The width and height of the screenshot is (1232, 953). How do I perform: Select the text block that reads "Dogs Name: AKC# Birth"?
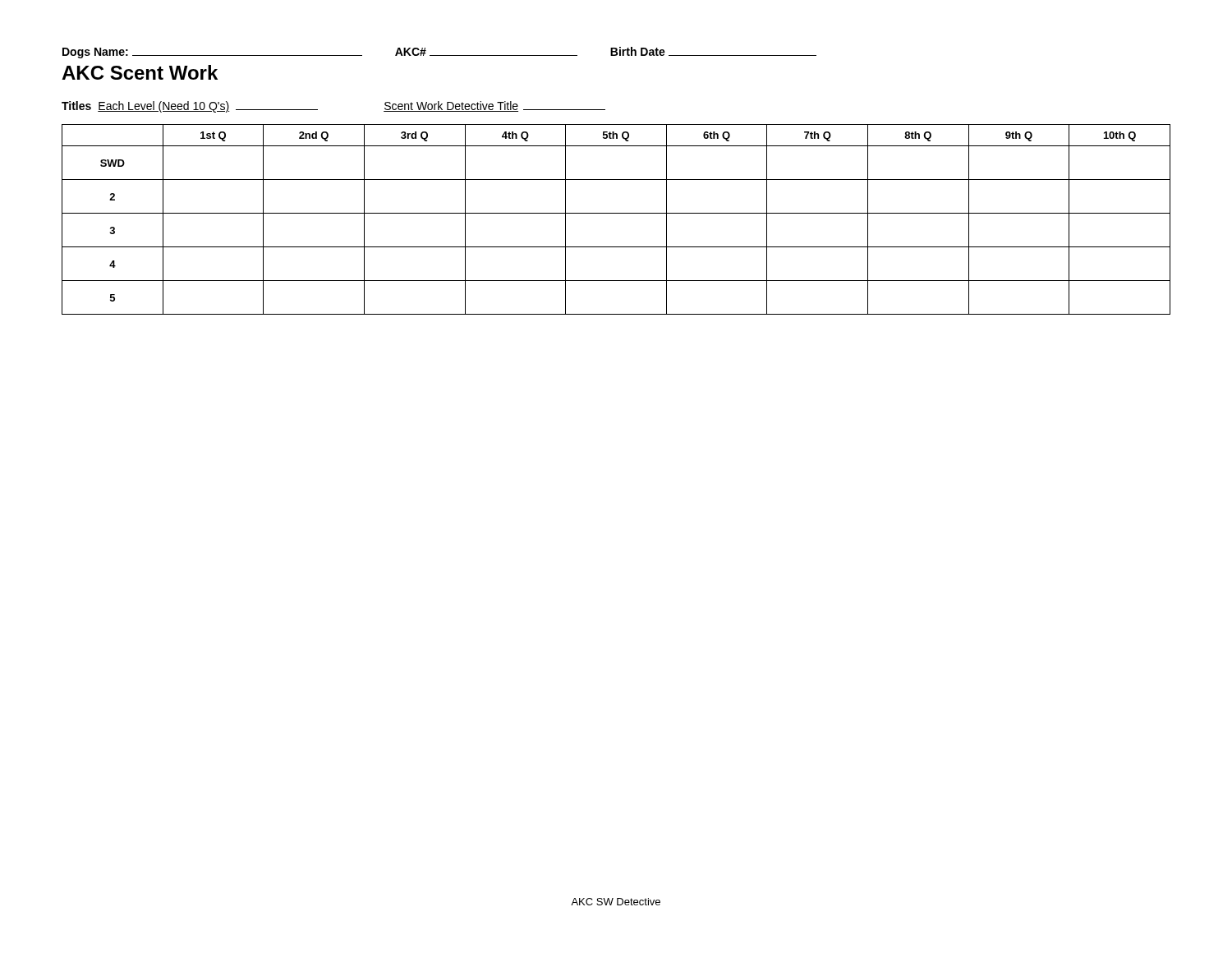coord(439,52)
